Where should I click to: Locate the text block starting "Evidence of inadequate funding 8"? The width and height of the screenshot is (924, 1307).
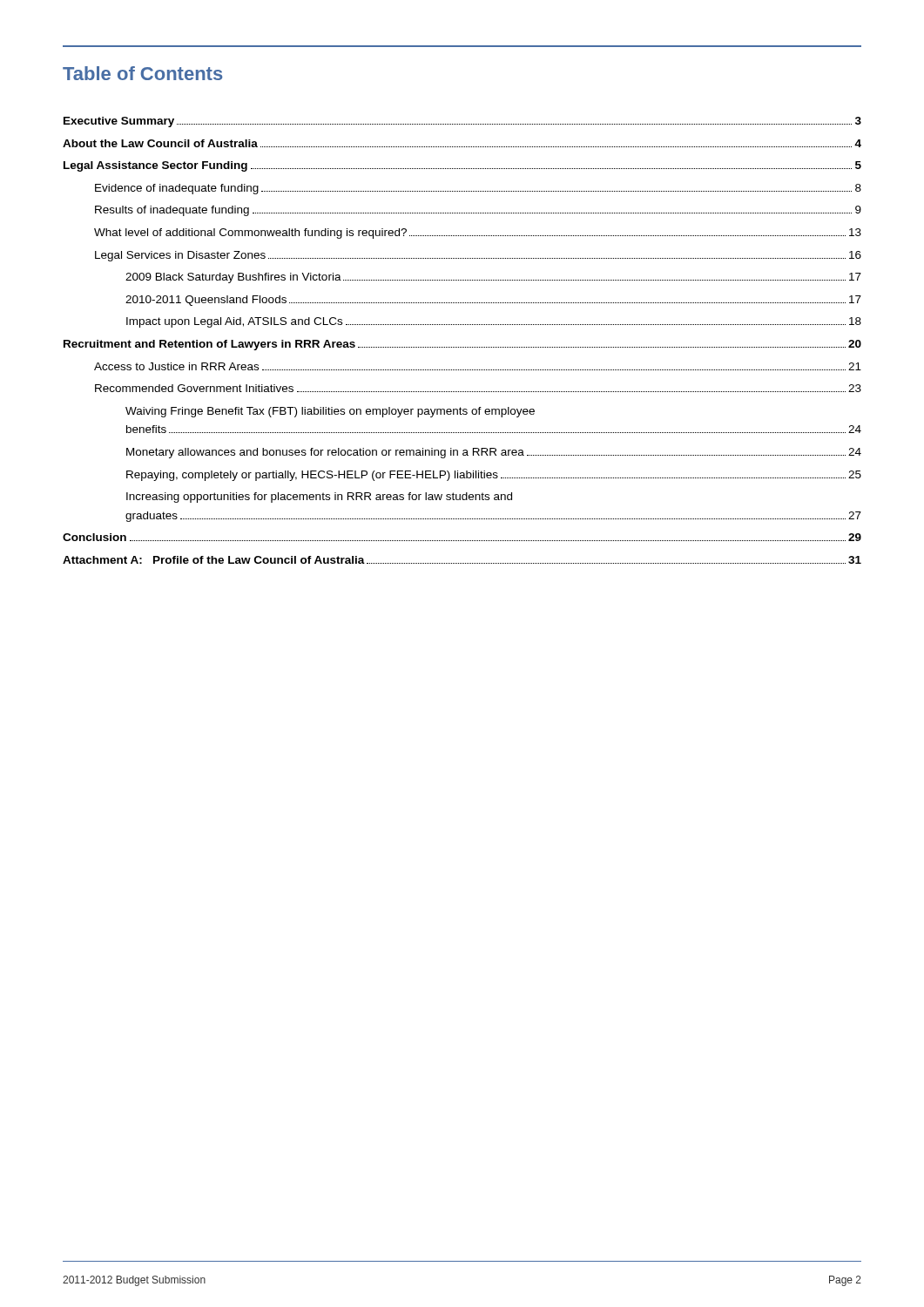pyautogui.click(x=478, y=188)
